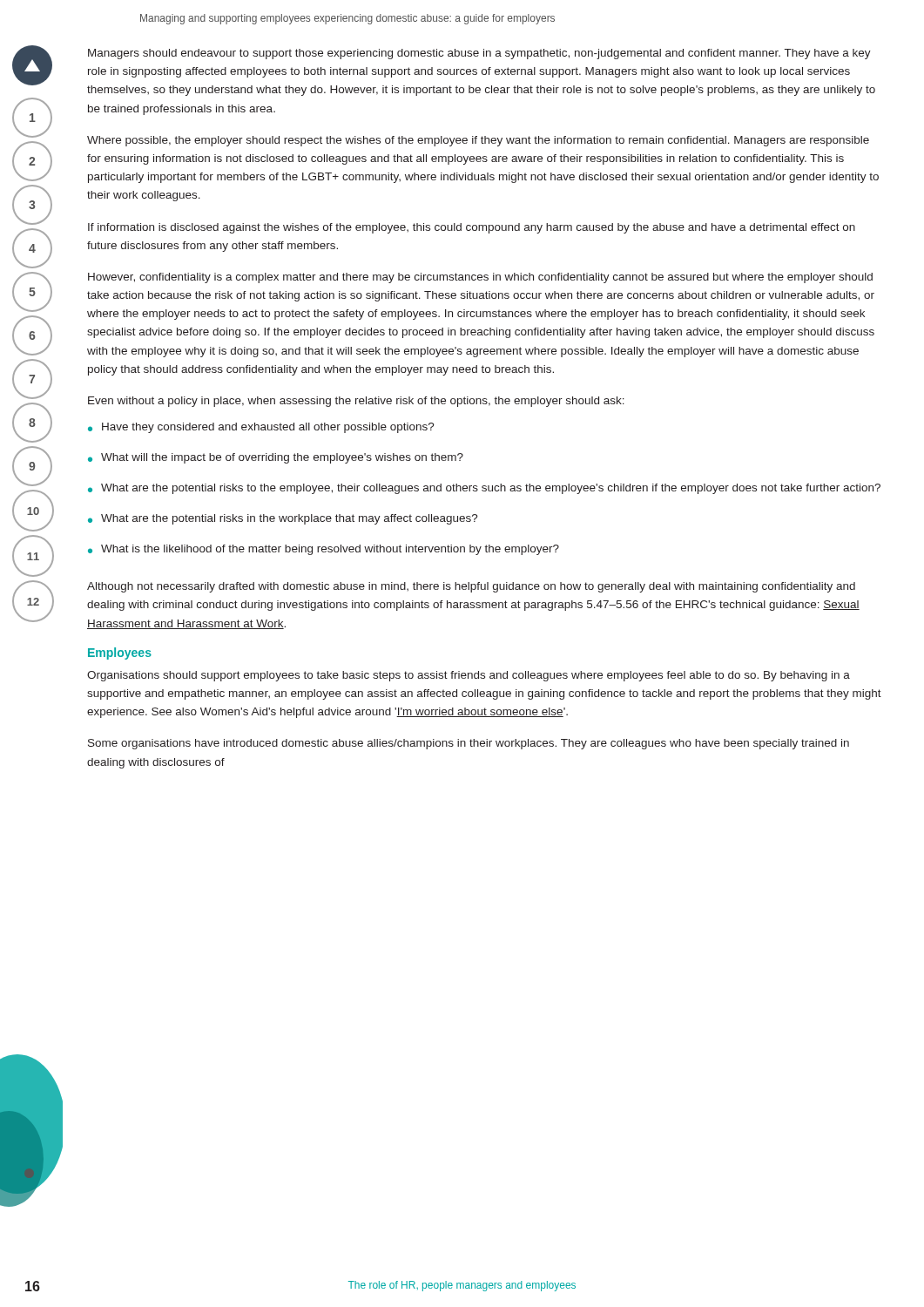Screen dimensions: 1307x924
Task: Navigate to the element starting "Some organisations have introduced domestic"
Action: click(x=468, y=752)
